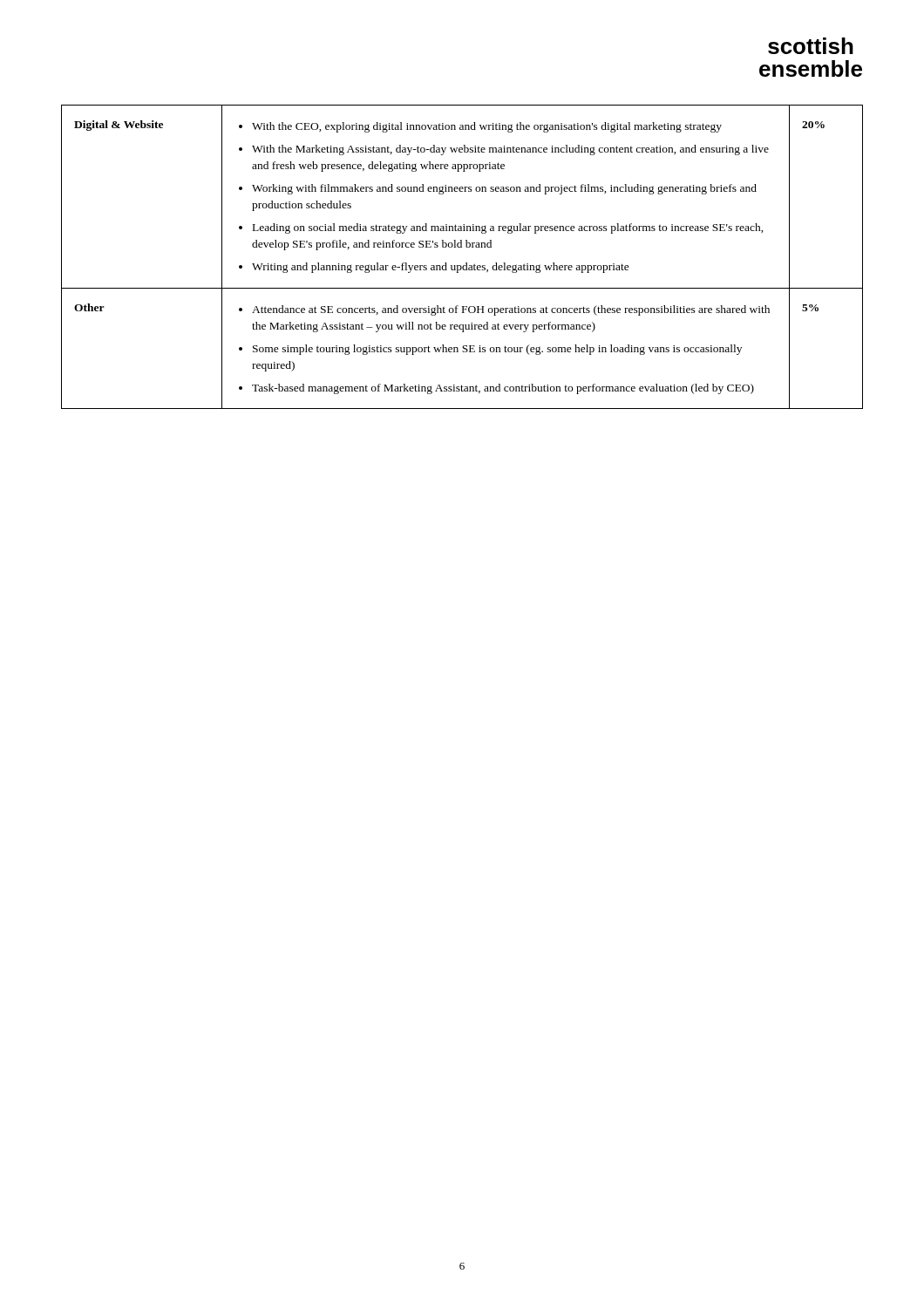924x1308 pixels.
Task: Find the logo
Action: [811, 58]
